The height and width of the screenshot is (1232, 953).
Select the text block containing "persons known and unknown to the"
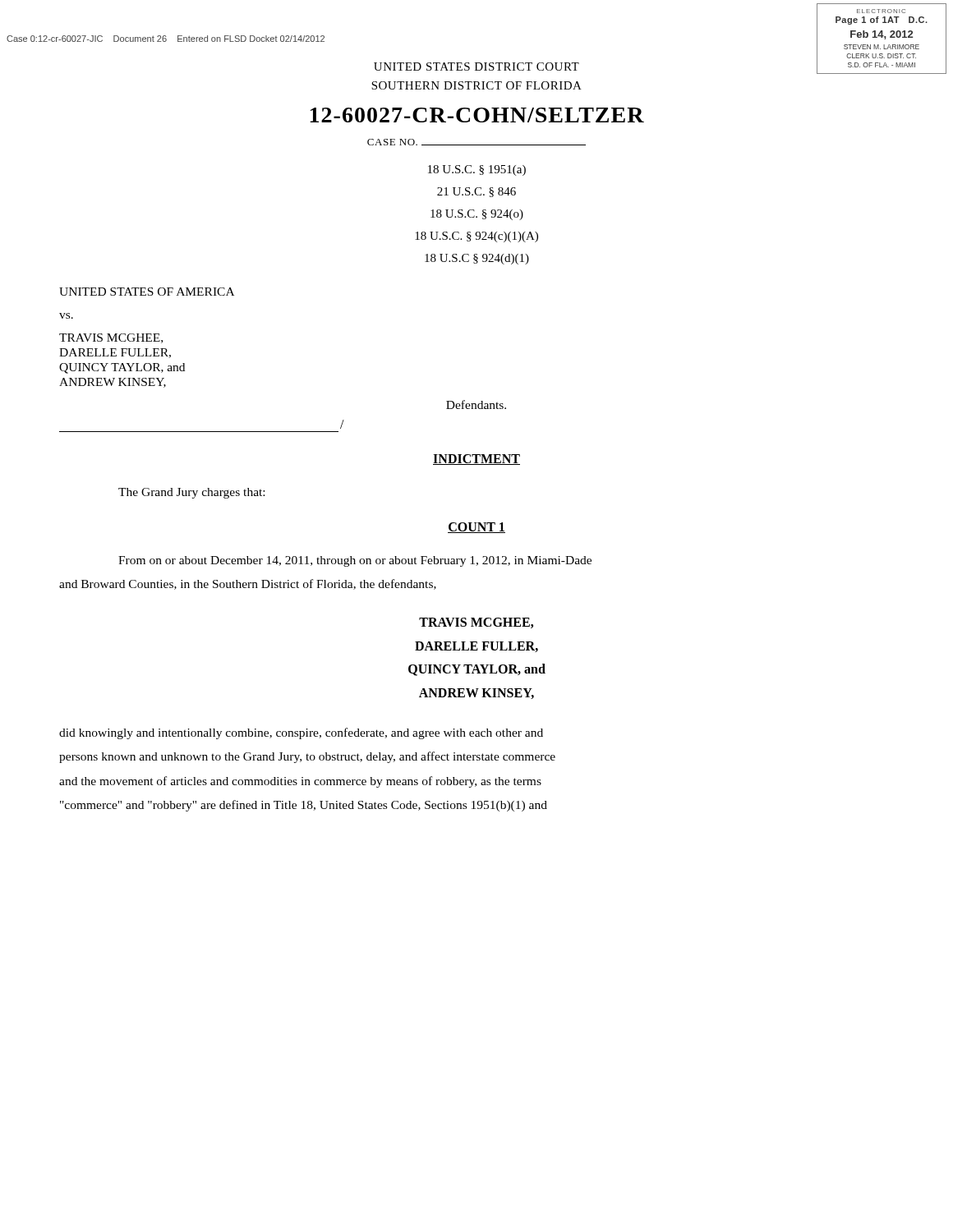[x=307, y=756]
